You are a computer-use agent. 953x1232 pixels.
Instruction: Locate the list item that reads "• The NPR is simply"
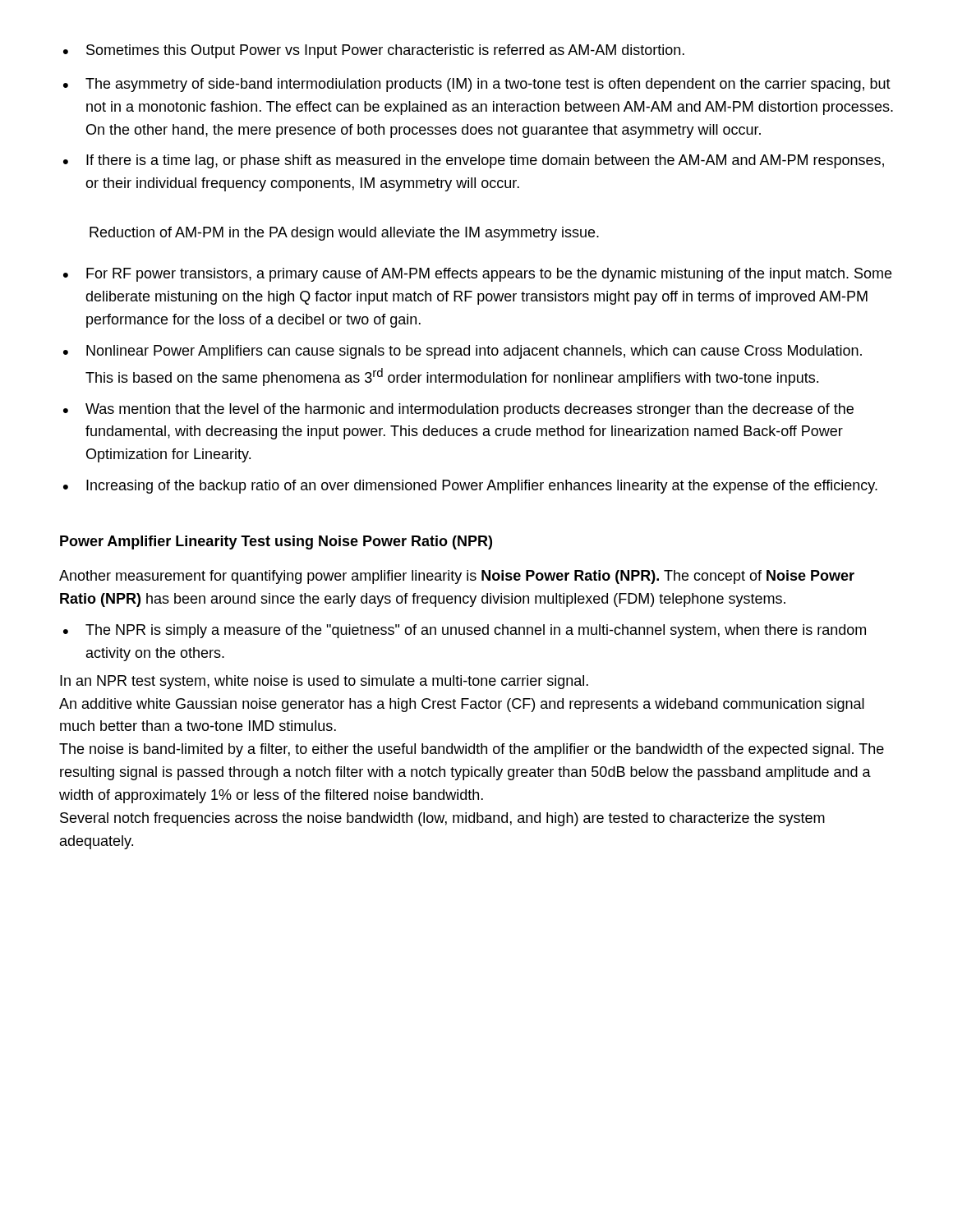[476, 642]
